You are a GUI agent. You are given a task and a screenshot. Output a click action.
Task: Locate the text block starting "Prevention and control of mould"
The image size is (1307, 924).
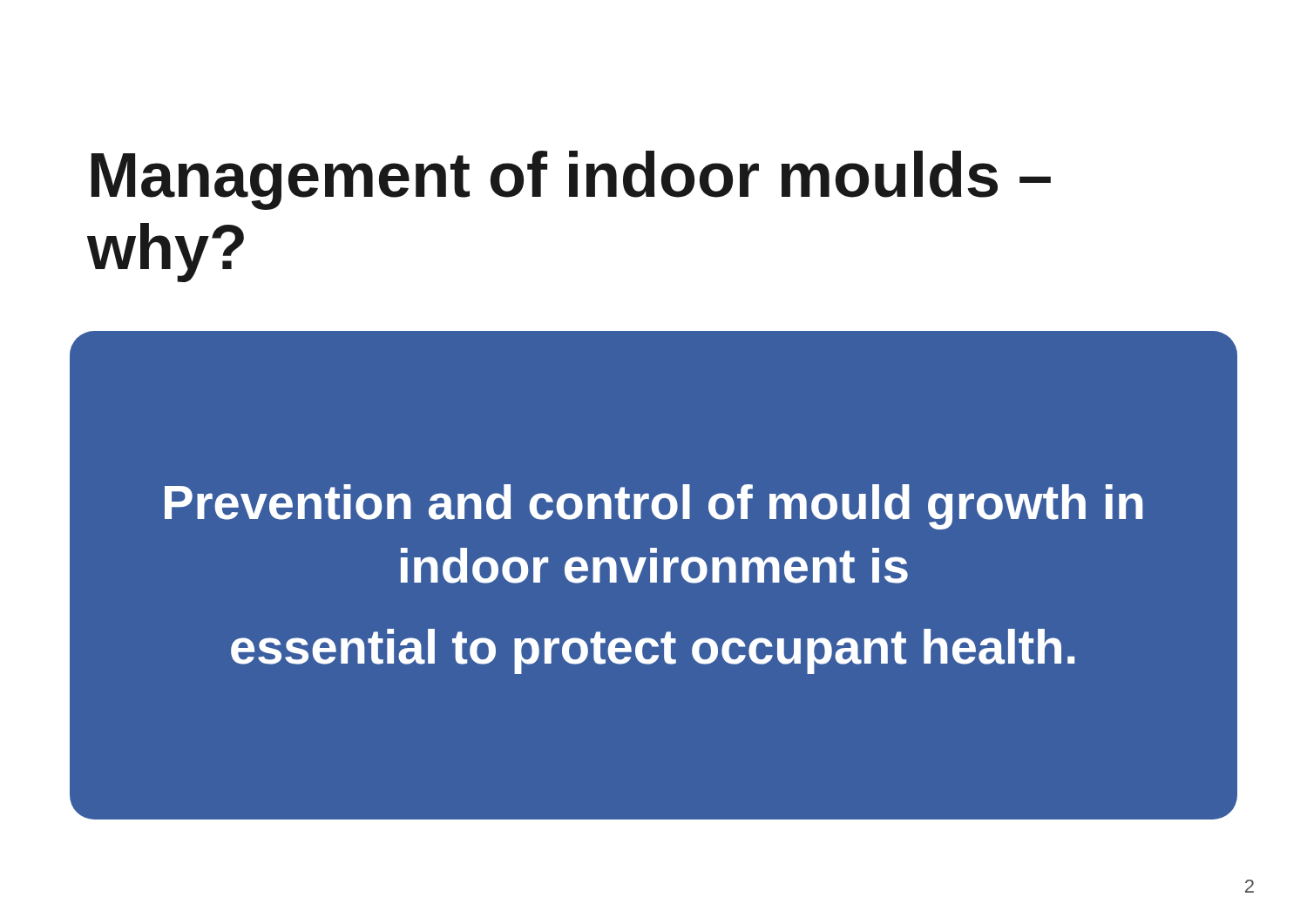tap(654, 575)
